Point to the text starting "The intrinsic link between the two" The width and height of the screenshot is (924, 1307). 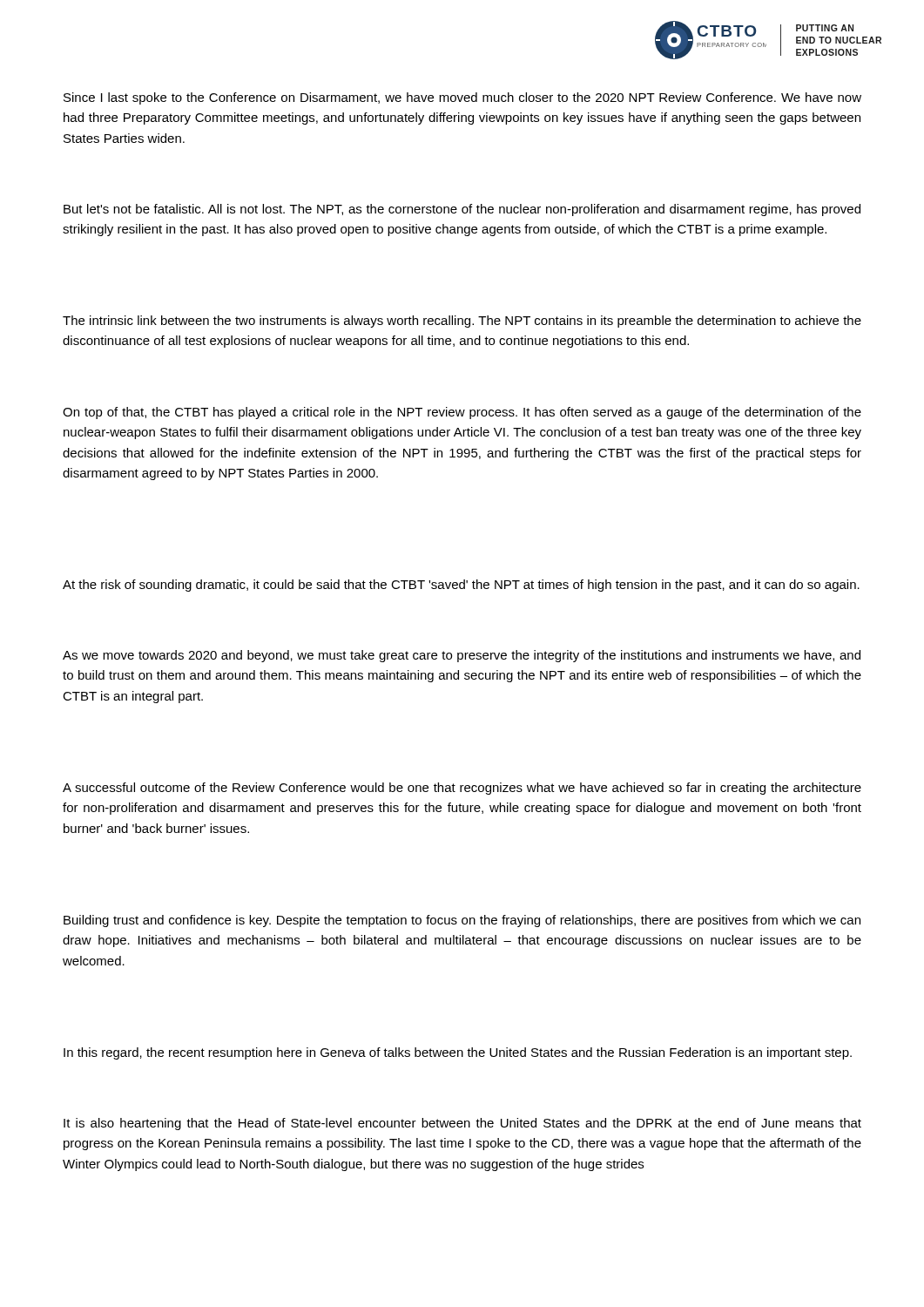462,330
